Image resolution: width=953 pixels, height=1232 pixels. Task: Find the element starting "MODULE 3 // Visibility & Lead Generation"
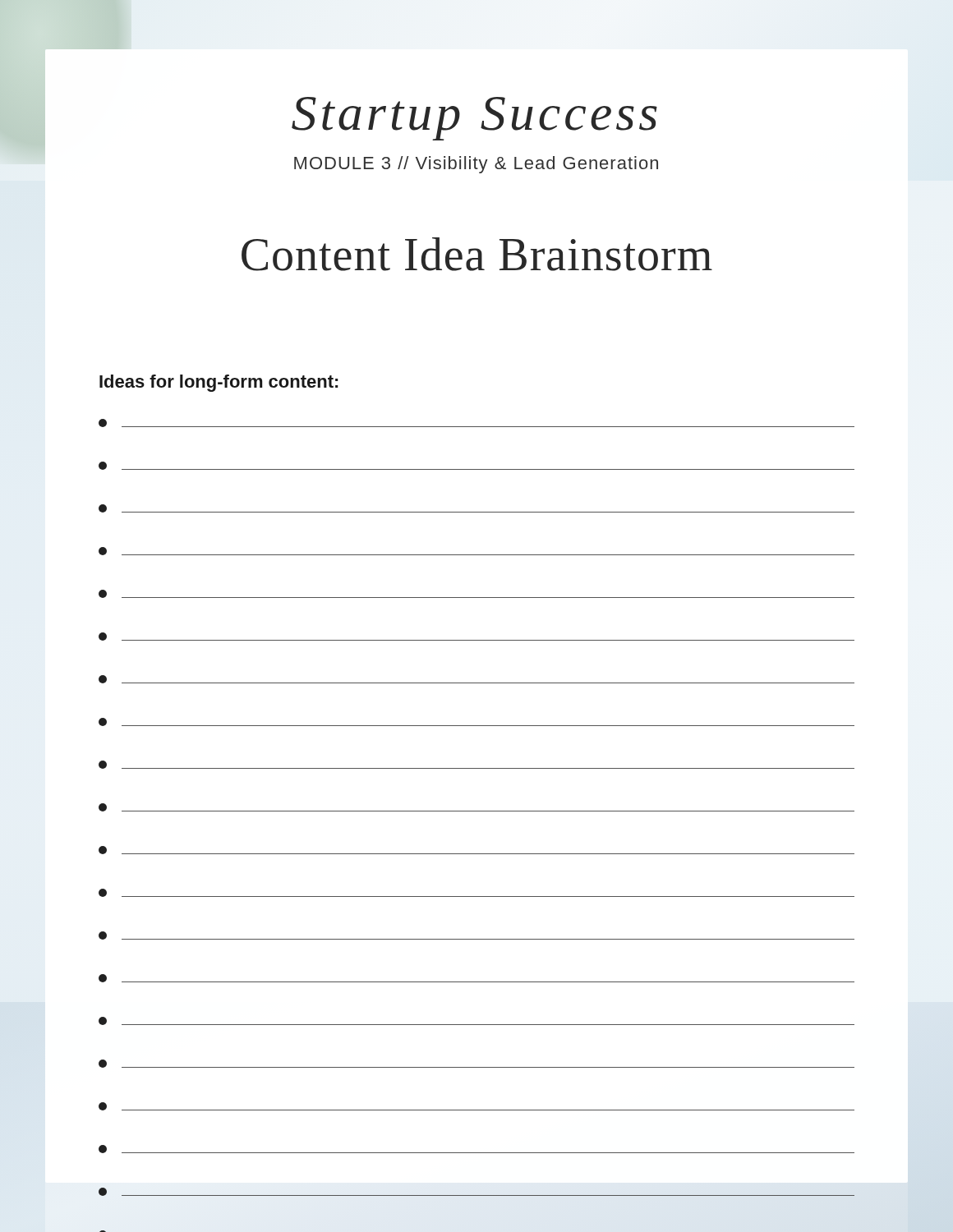pyautogui.click(x=476, y=164)
